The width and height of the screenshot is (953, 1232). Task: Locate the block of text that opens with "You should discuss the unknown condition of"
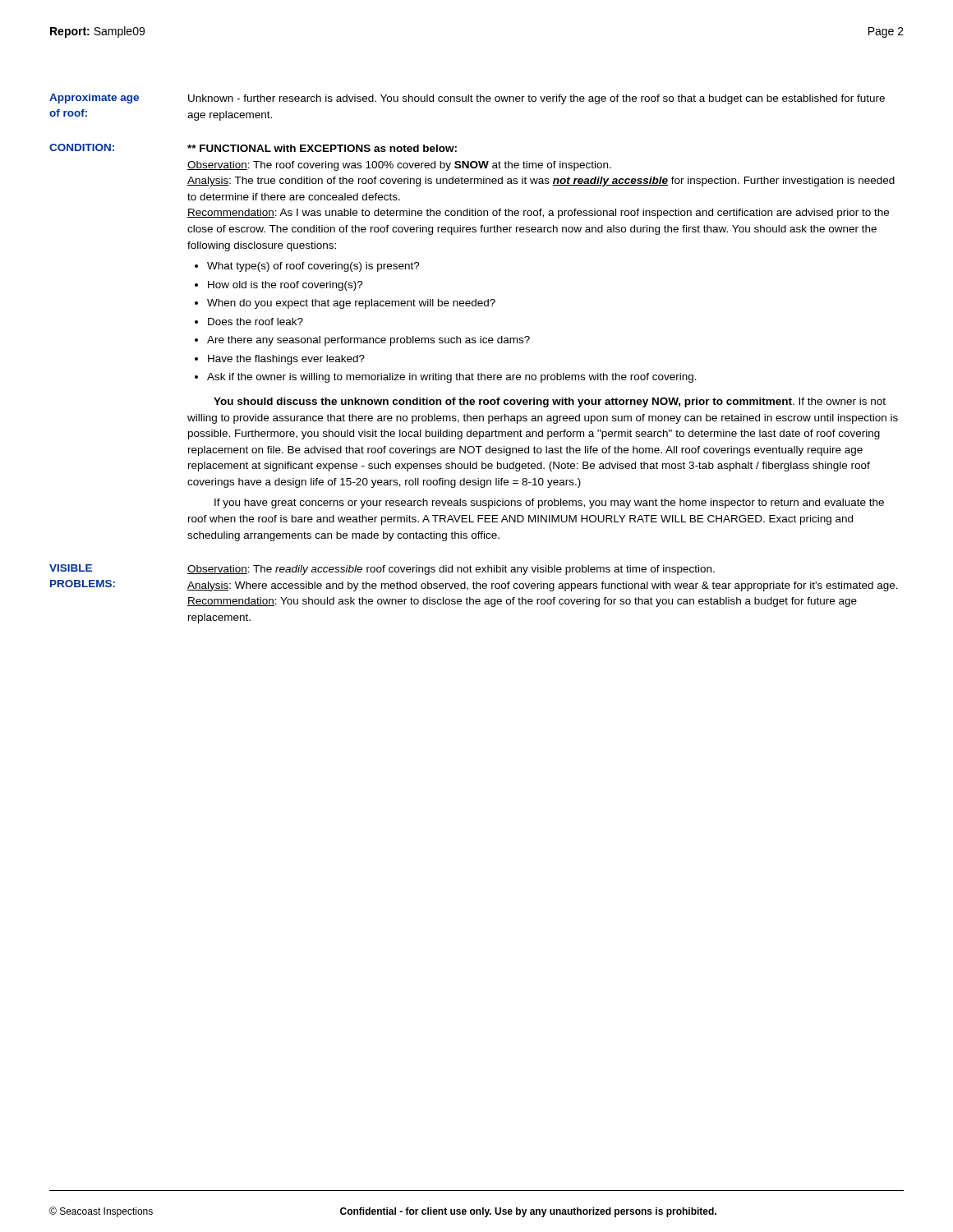(x=546, y=468)
